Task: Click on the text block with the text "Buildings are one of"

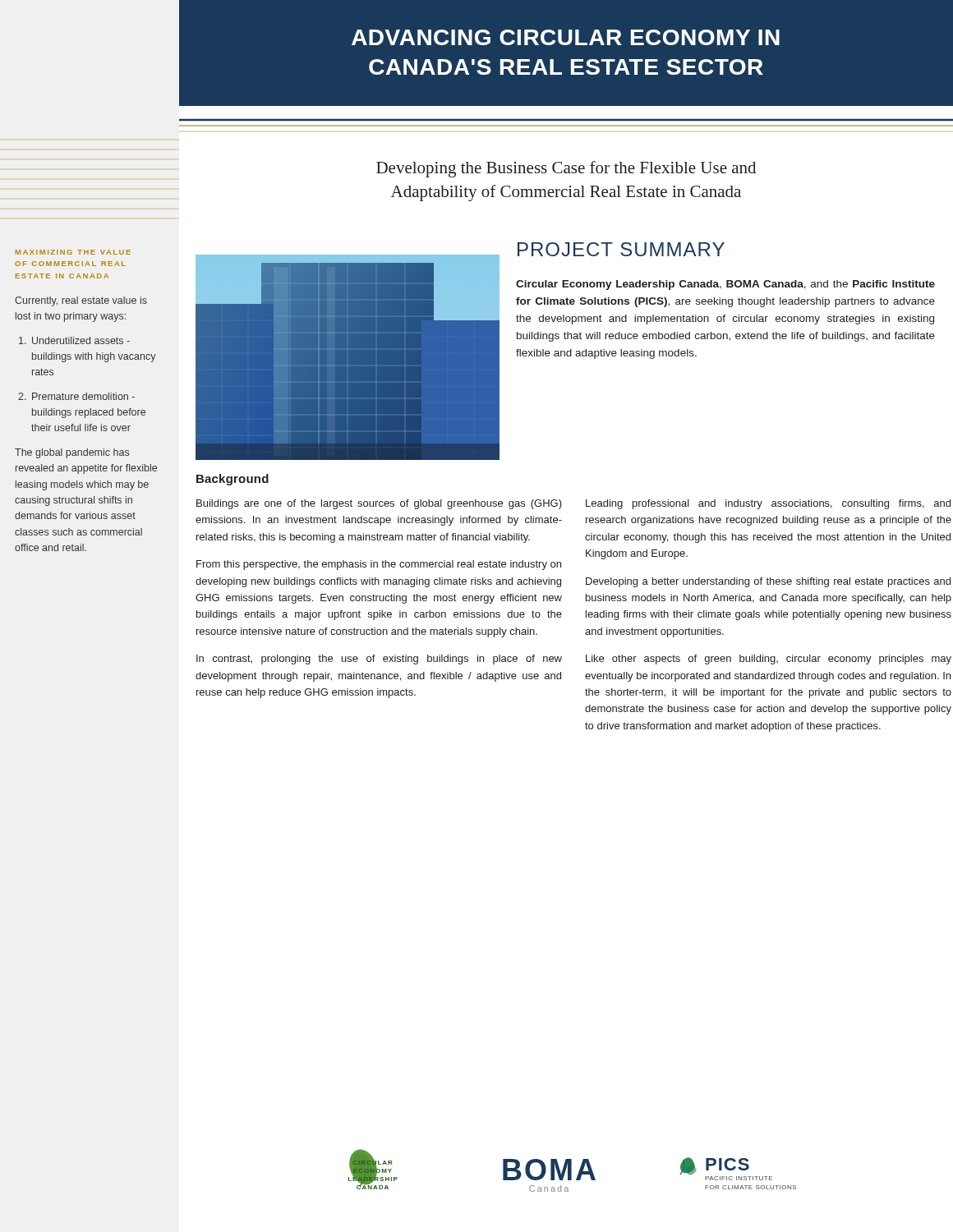Action: click(x=379, y=598)
